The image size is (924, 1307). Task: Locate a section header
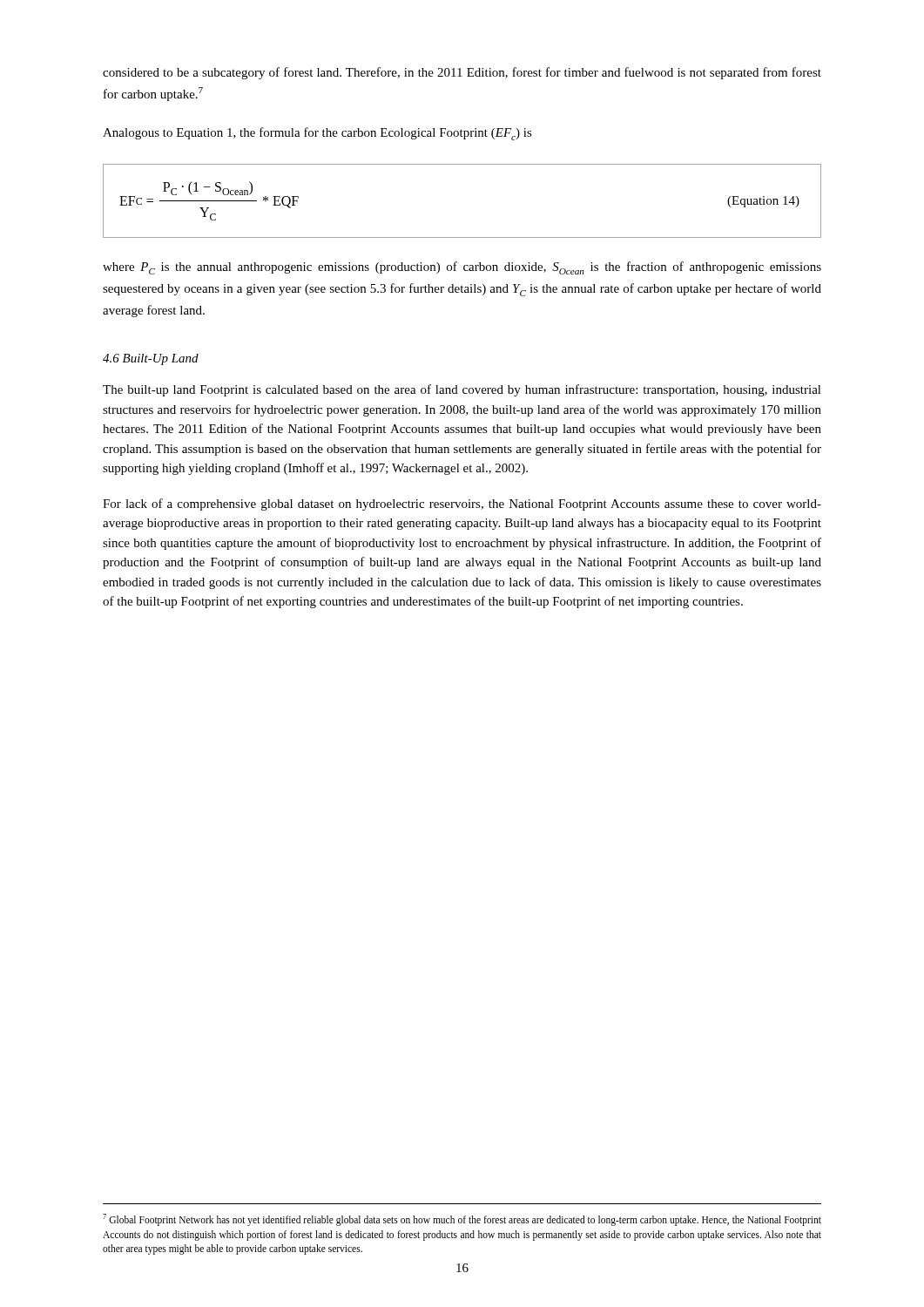[x=150, y=358]
